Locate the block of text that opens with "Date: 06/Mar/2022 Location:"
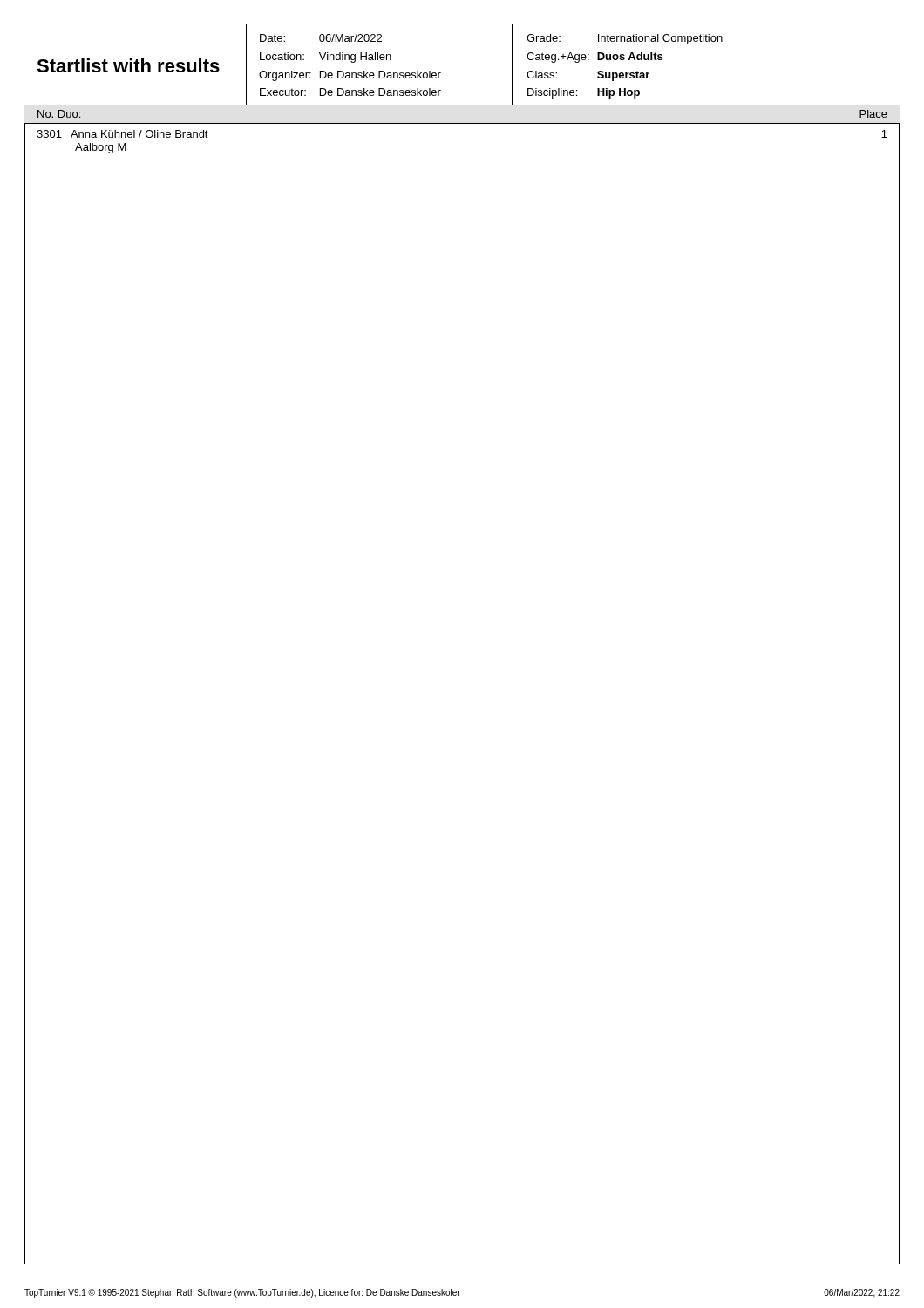The image size is (924, 1308). click(x=350, y=66)
